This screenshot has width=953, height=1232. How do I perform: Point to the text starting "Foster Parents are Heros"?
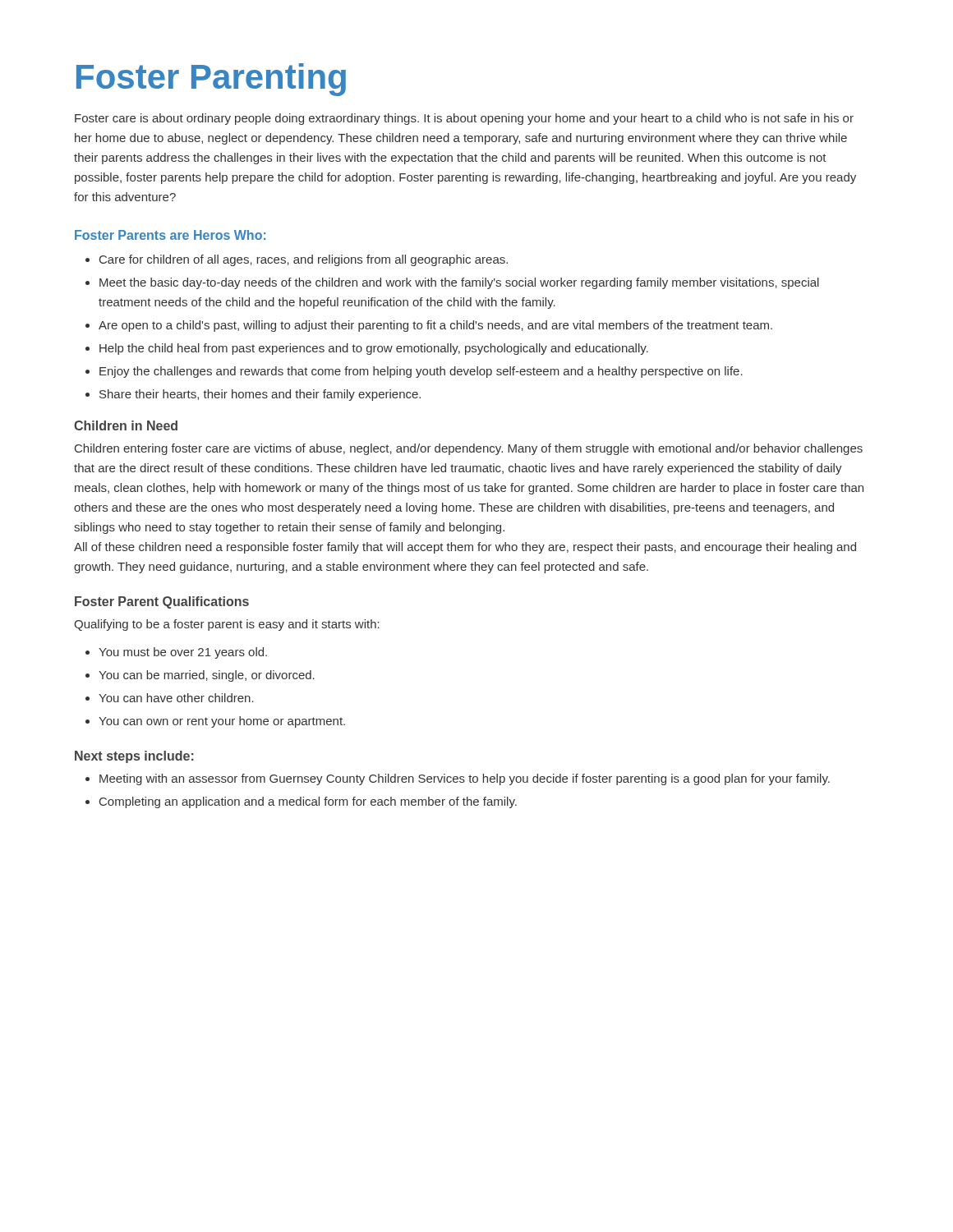(170, 236)
